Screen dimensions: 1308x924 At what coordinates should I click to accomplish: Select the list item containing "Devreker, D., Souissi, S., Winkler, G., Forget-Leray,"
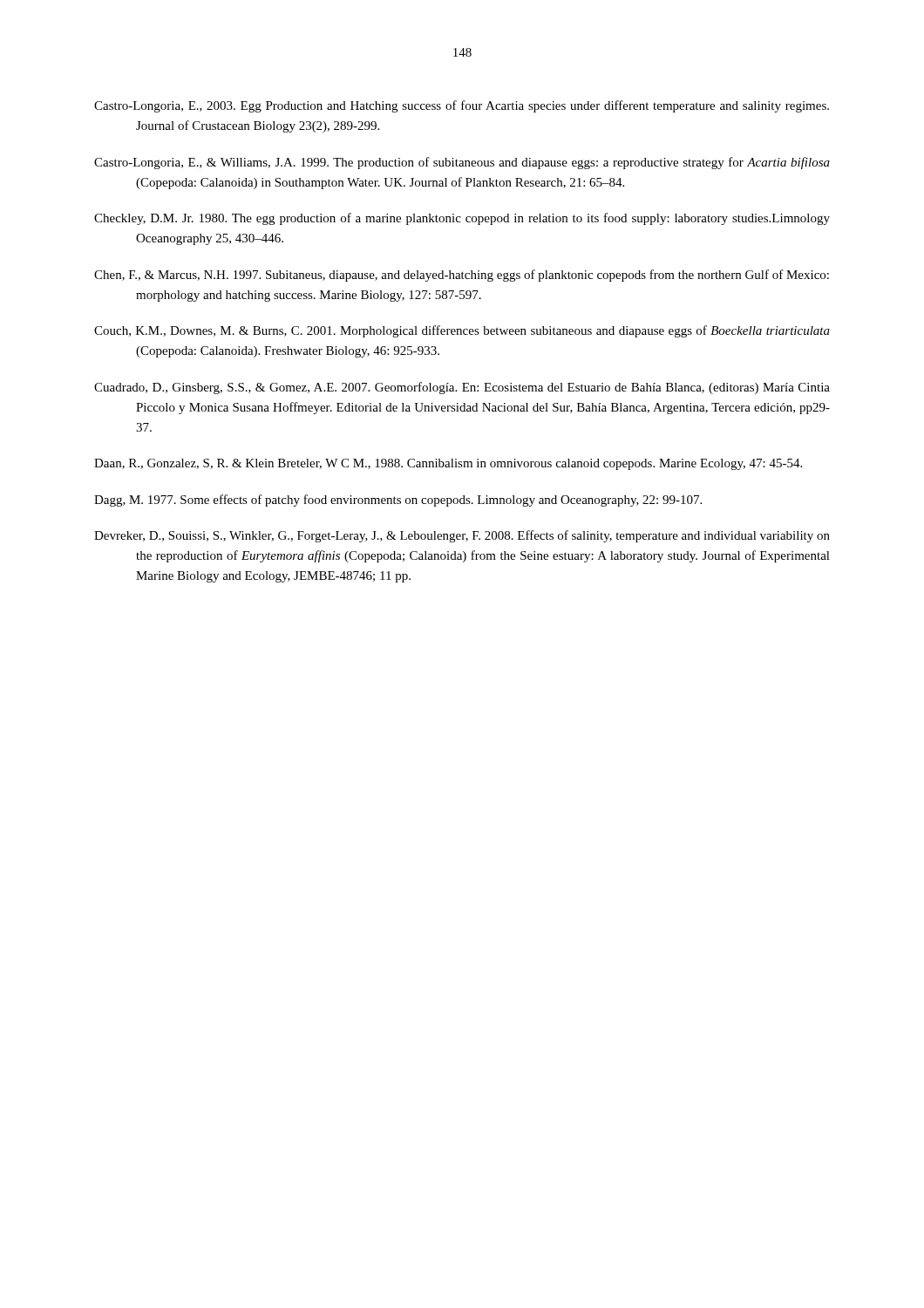(x=462, y=555)
